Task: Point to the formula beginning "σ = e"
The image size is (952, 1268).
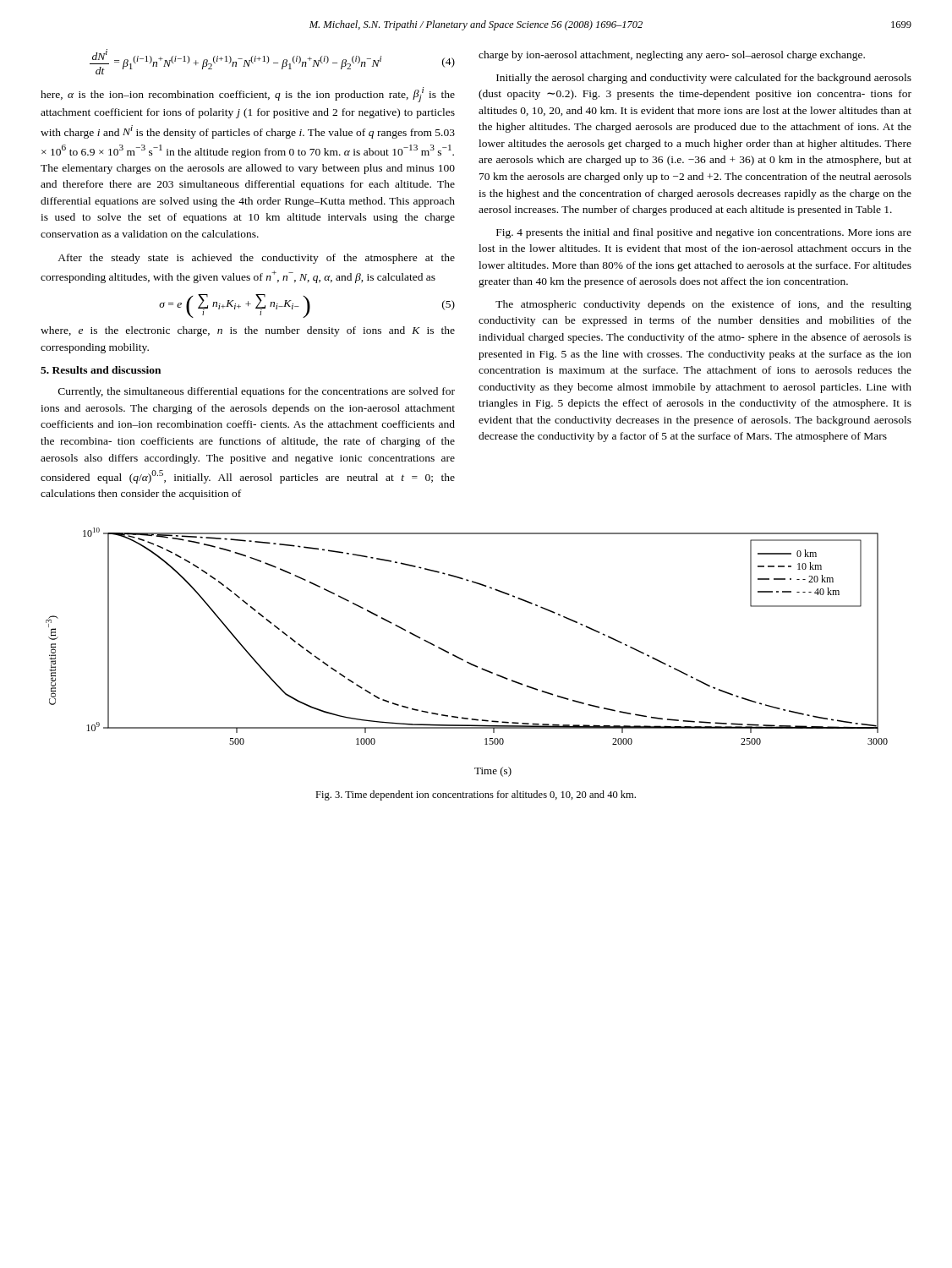Action: (248, 304)
